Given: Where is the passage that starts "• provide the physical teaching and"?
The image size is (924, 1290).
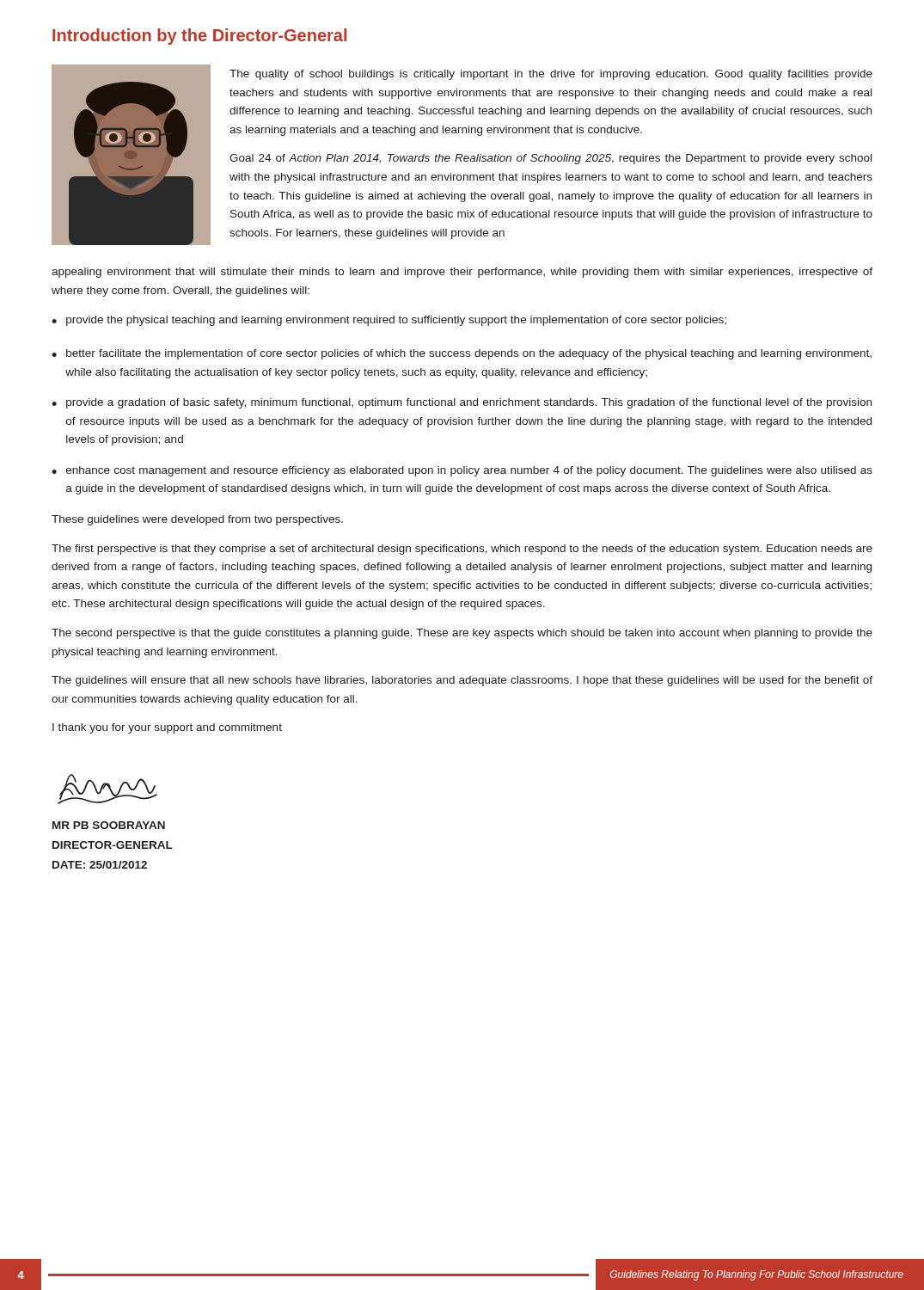Looking at the screenshot, I should (x=462, y=321).
